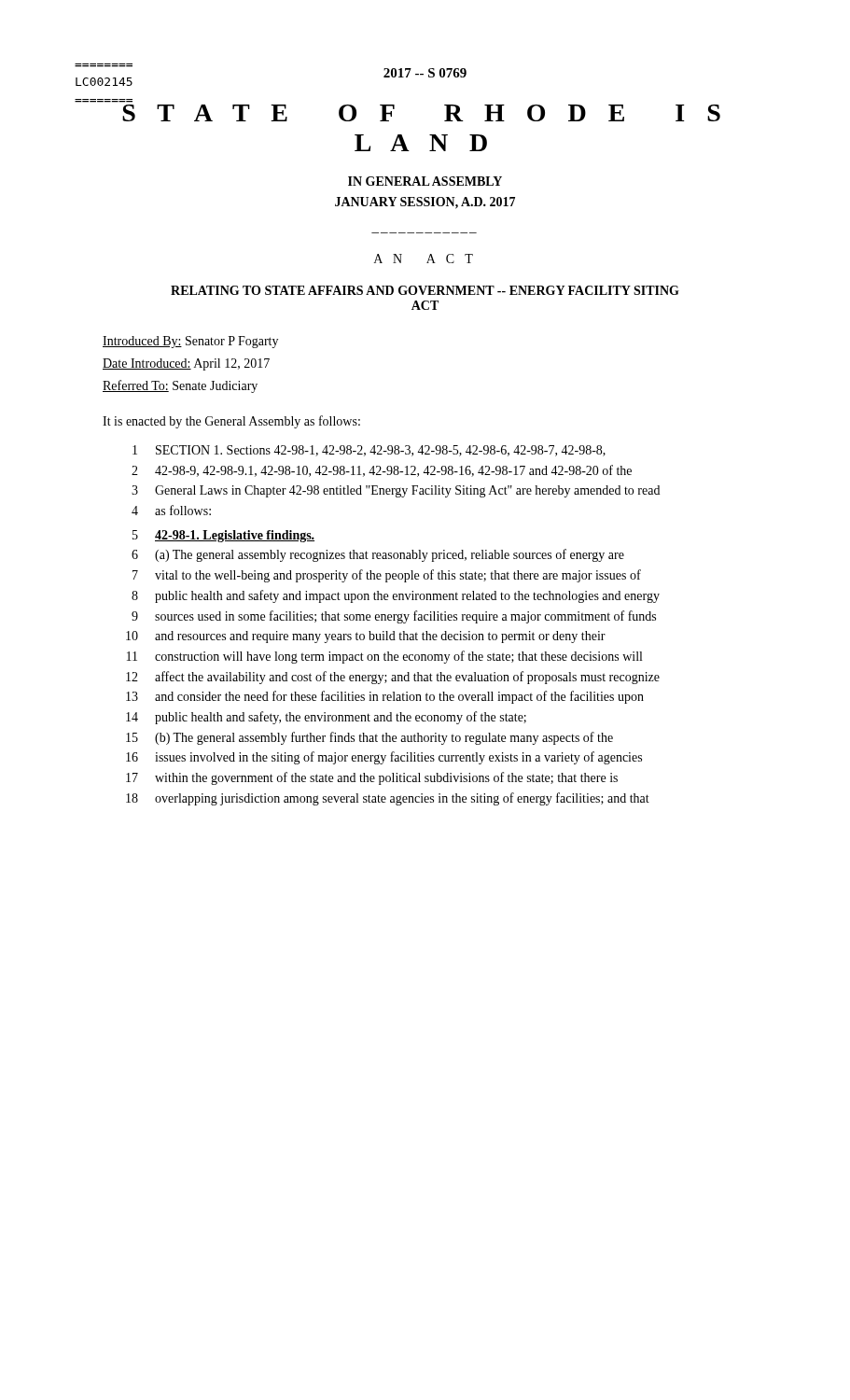Screen dimensions: 1400x850
Task: Navigate to the text block starting "12 affect the availability and cost of the"
Action: (425, 677)
